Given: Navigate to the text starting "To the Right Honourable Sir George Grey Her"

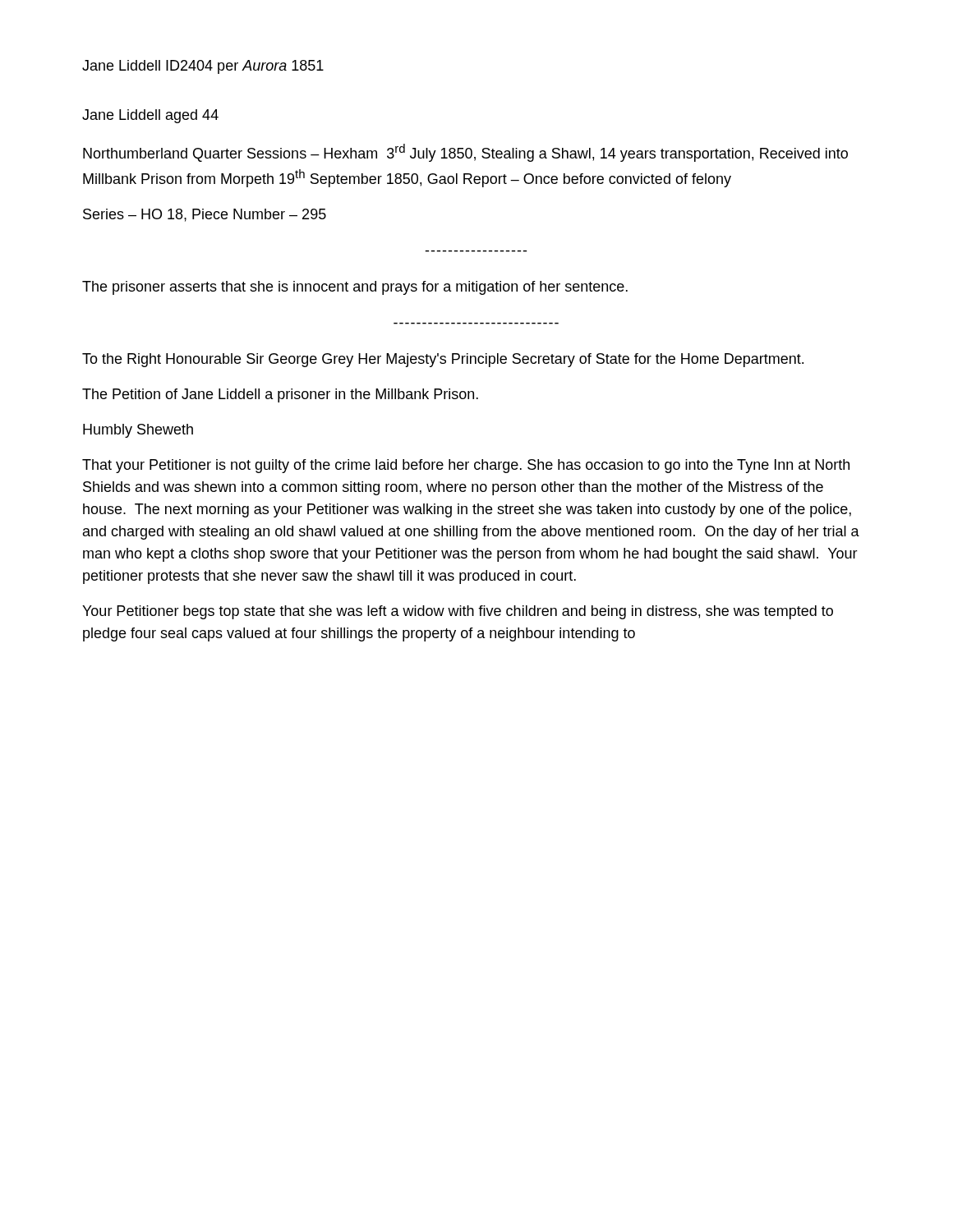Looking at the screenshot, I should [x=476, y=359].
